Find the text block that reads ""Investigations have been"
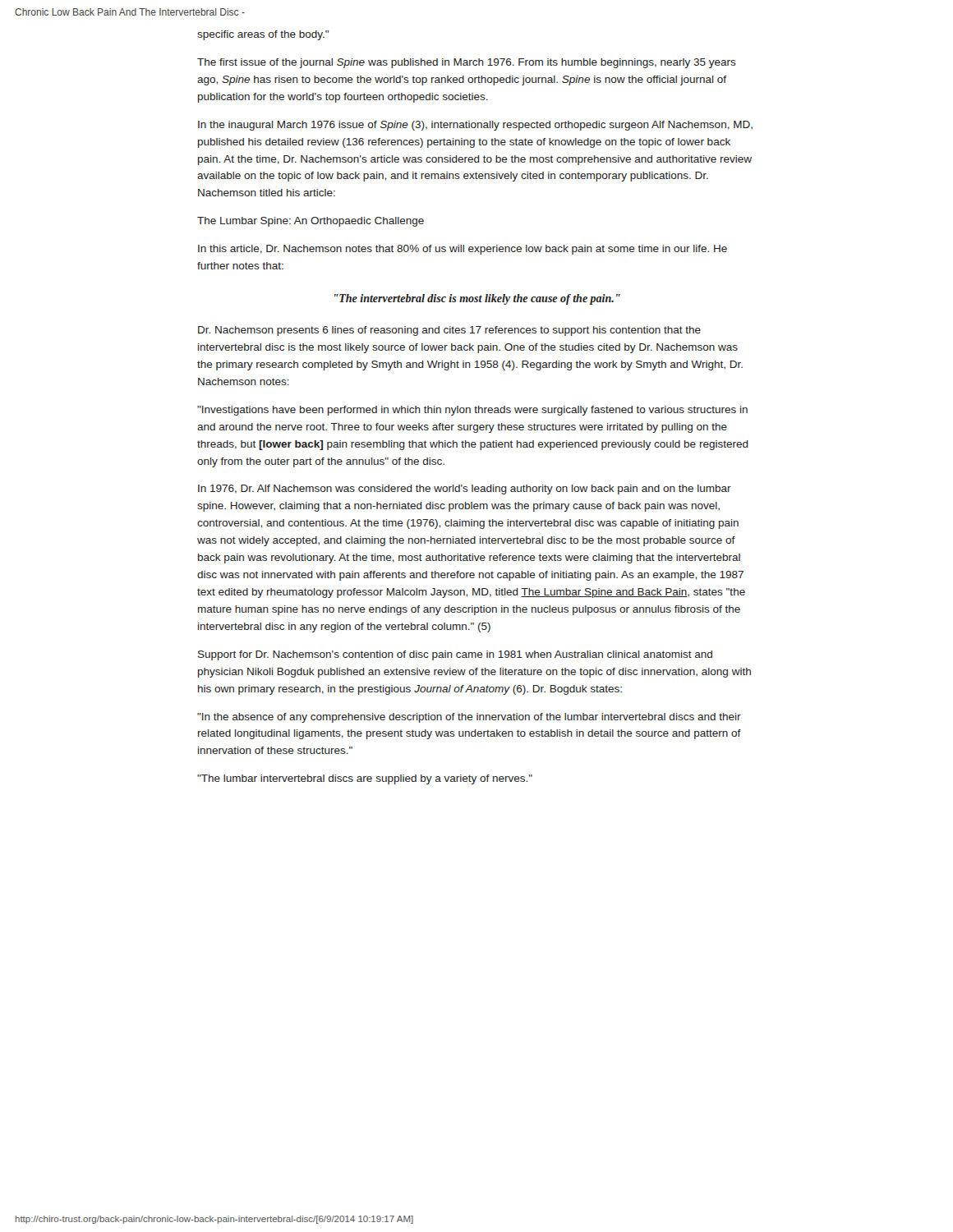This screenshot has height=1232, width=953. pyautogui.click(x=473, y=435)
